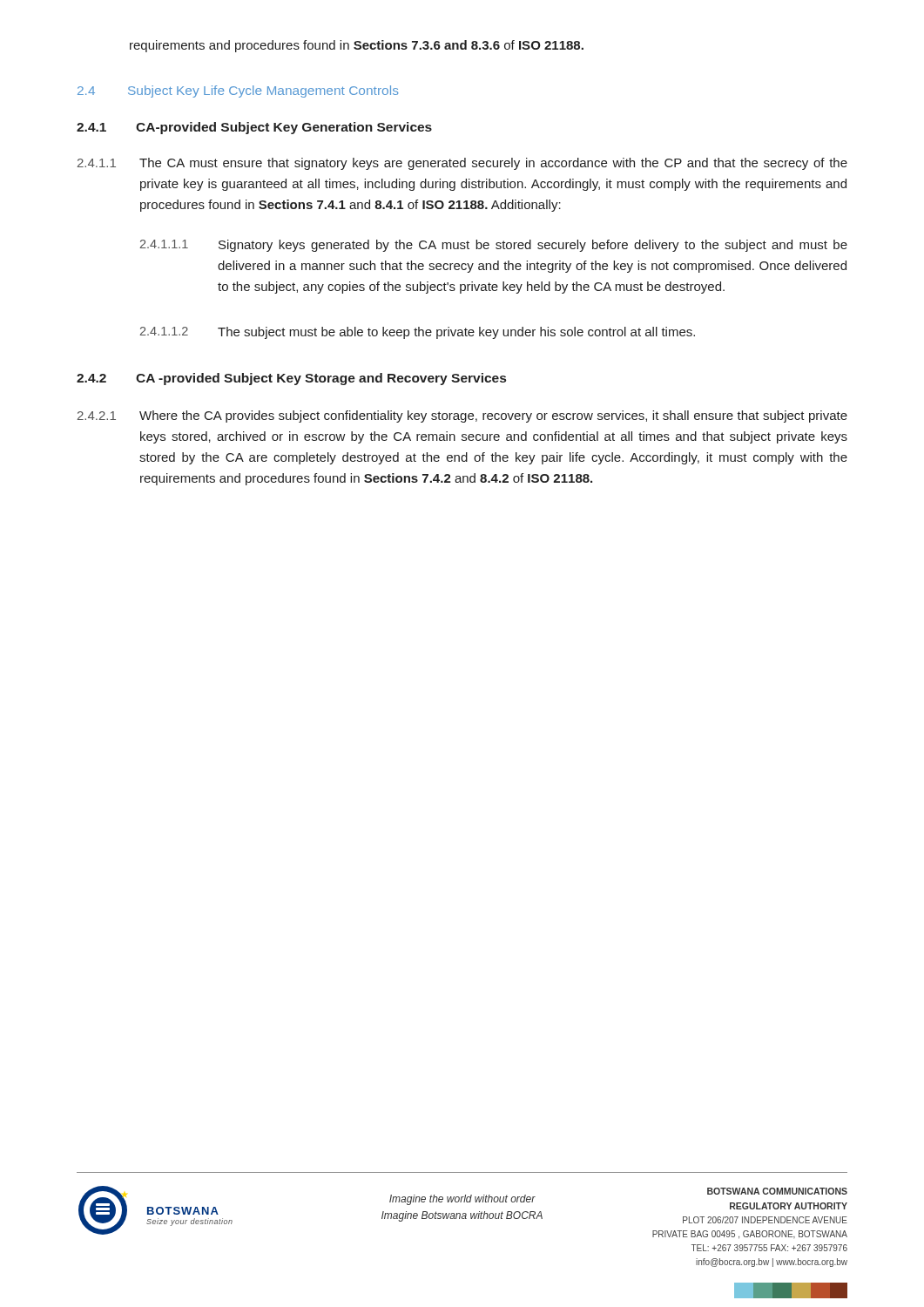Where is the passage that starts "2.4.1.1.2 The subject must"?
The height and width of the screenshot is (1307, 924).
coord(493,332)
